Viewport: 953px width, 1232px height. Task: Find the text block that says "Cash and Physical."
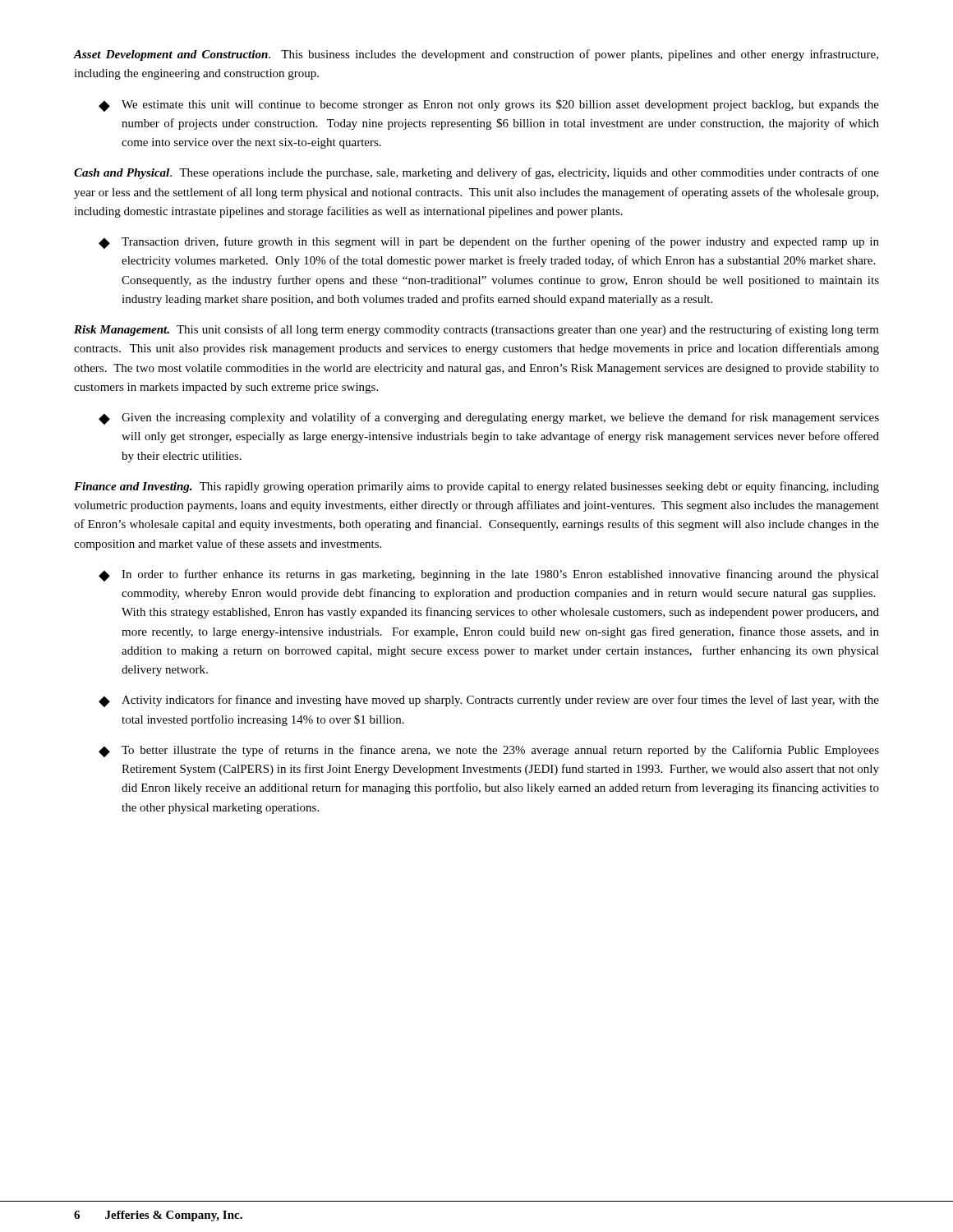pos(476,192)
